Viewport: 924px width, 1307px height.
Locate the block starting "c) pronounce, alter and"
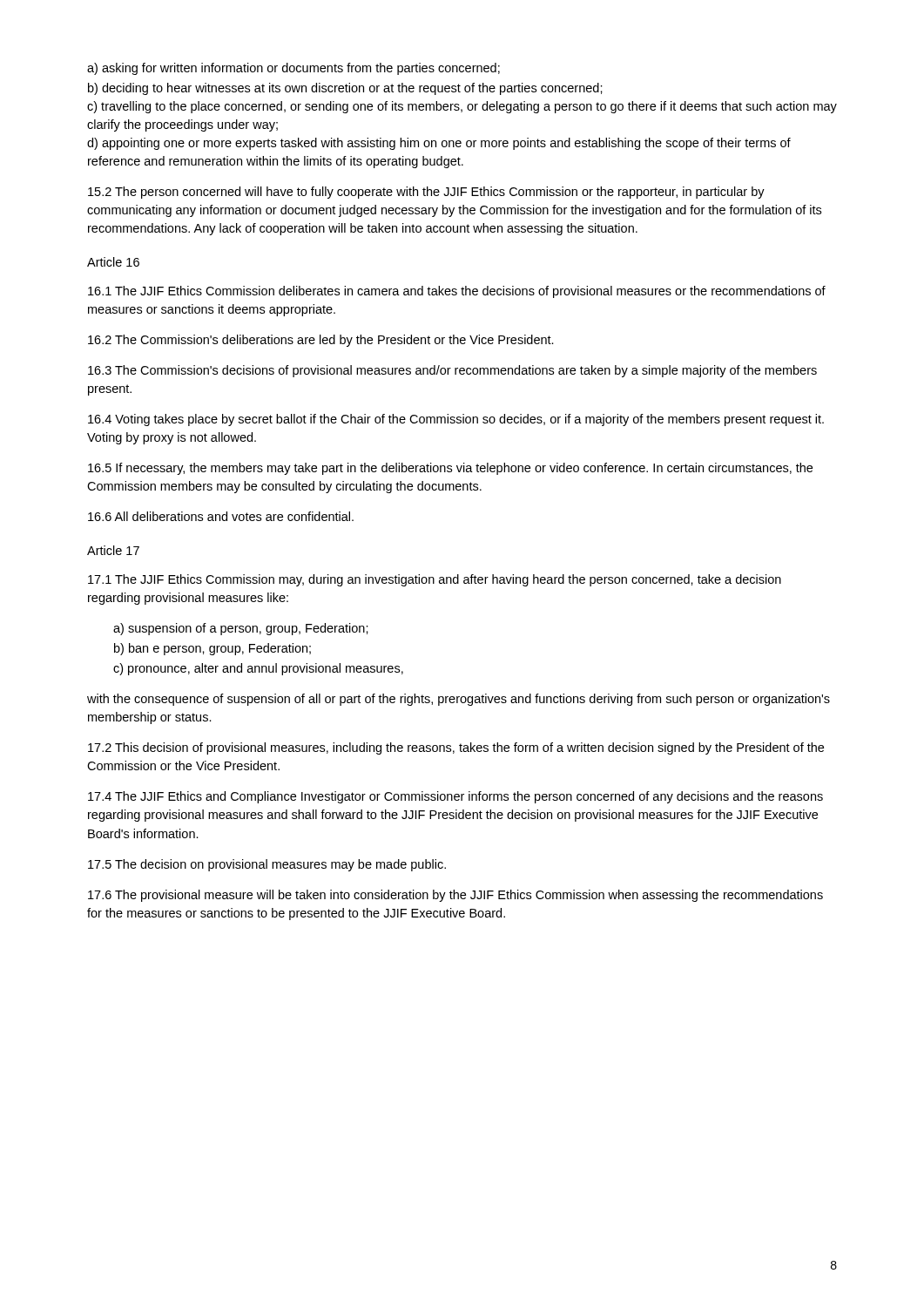pyautogui.click(x=258, y=669)
